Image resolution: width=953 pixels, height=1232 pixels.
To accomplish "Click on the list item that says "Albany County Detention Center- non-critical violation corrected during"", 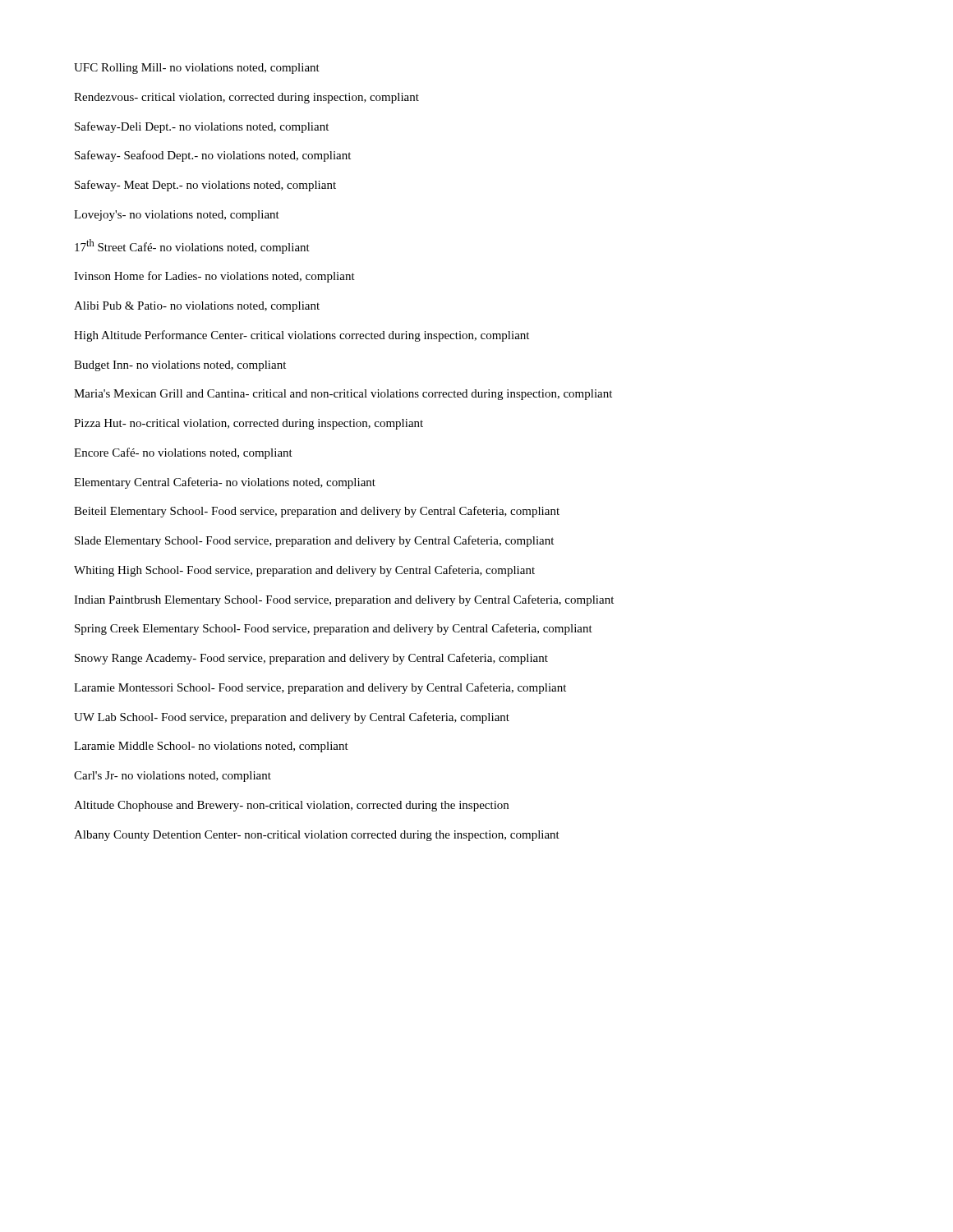I will point(317,834).
